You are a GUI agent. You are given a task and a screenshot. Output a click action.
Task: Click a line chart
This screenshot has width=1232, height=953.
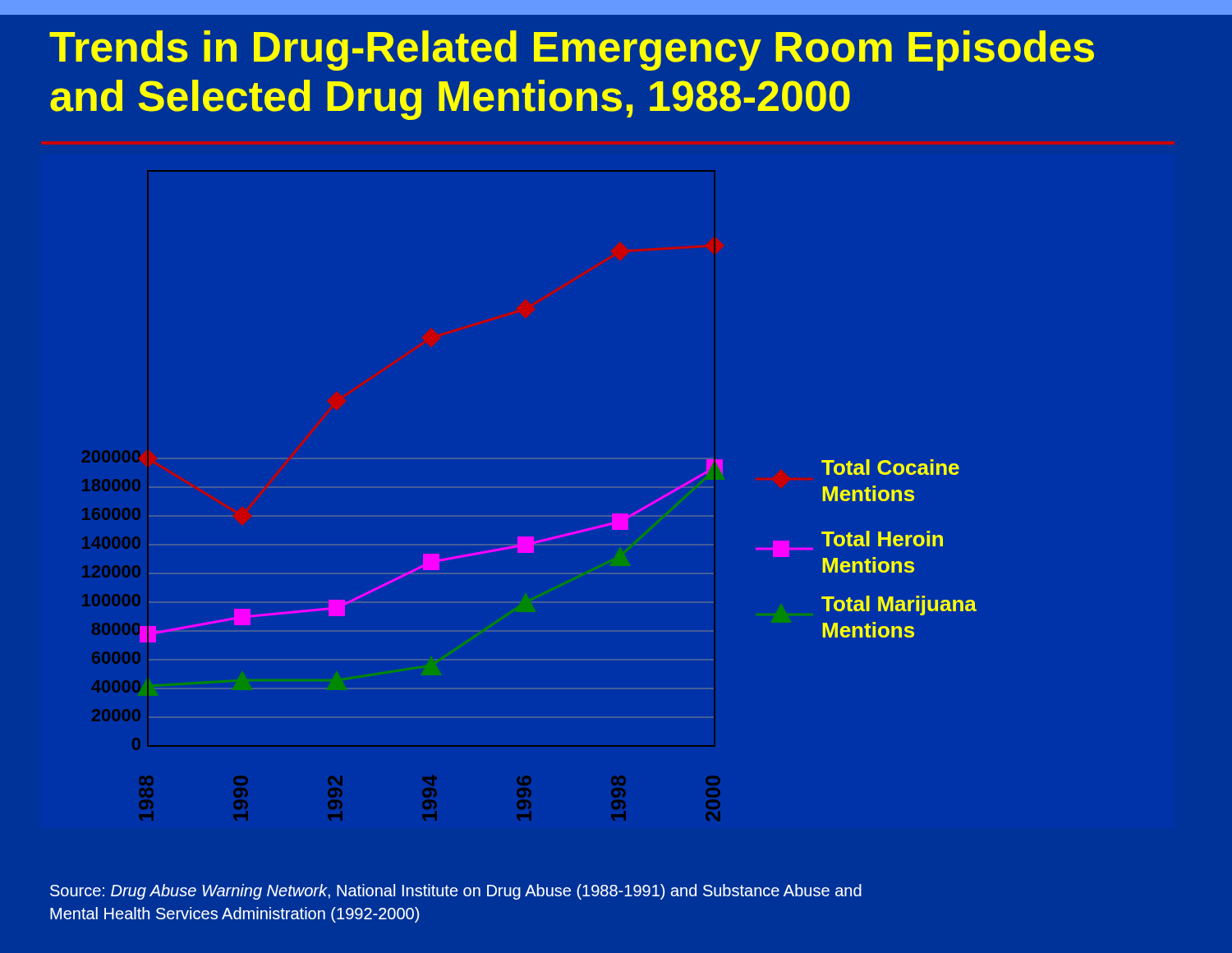click(x=608, y=491)
